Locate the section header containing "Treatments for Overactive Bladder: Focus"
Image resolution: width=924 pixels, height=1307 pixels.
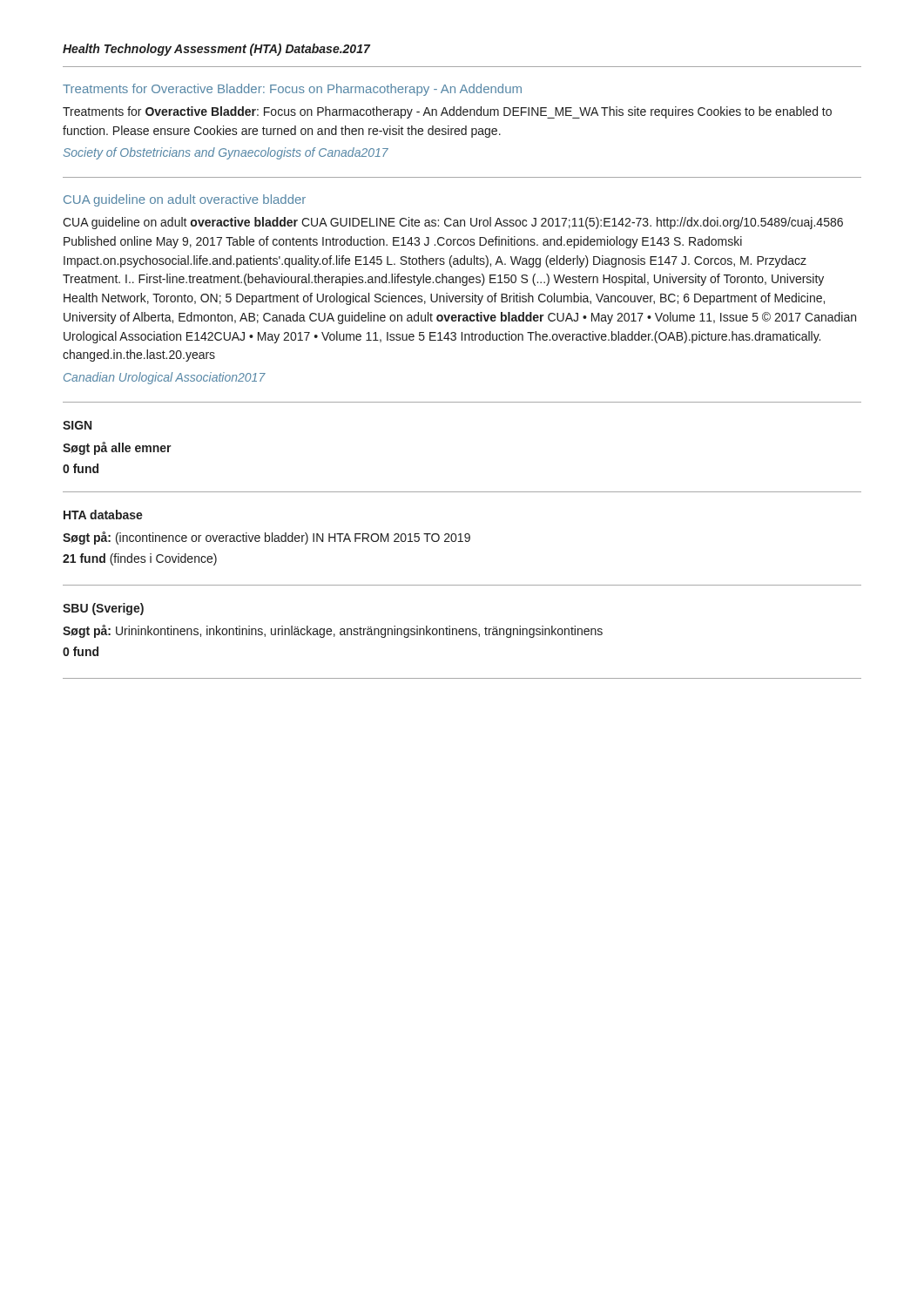[x=293, y=88]
